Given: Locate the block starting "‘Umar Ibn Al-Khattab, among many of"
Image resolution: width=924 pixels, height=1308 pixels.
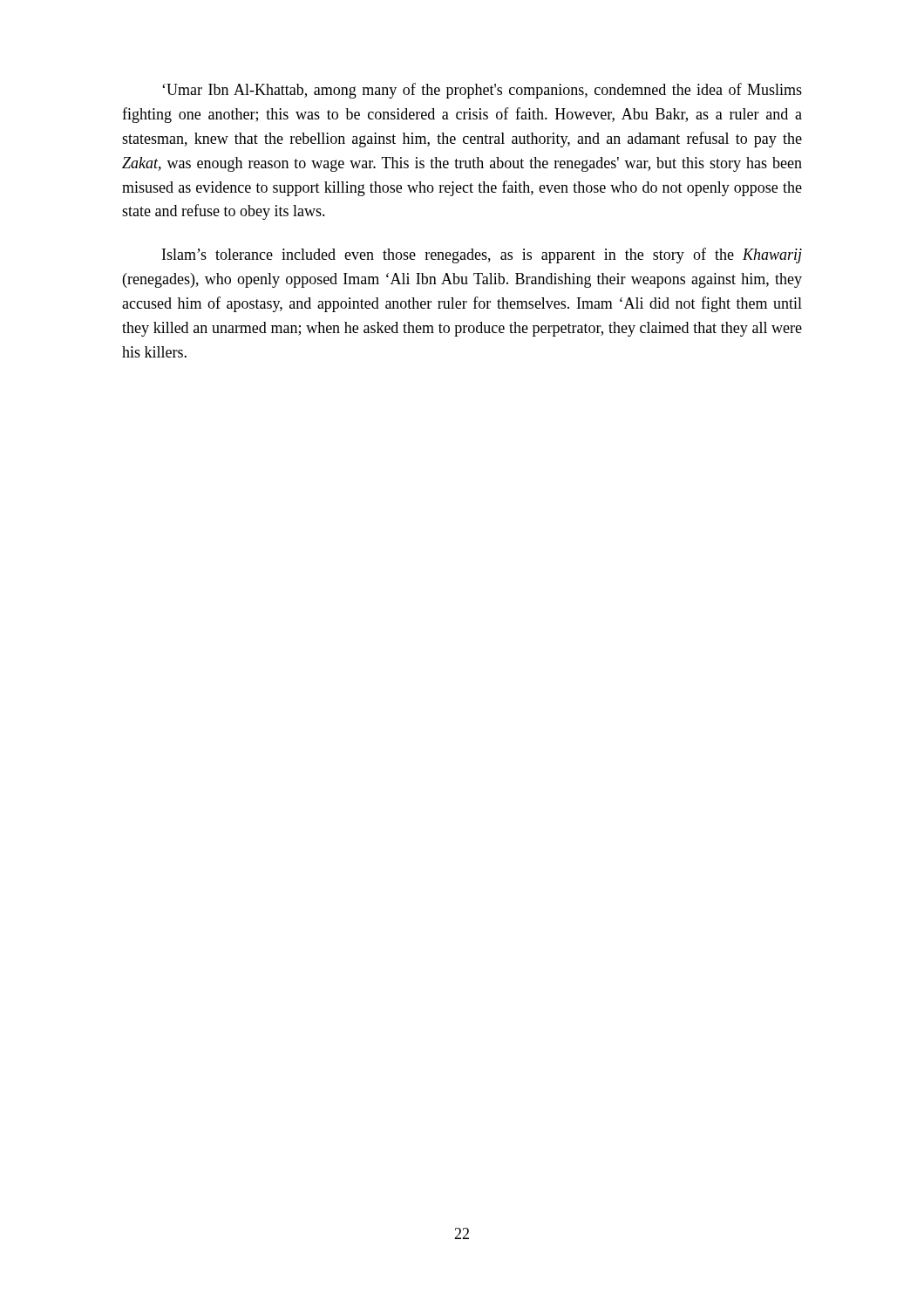Looking at the screenshot, I should (x=462, y=151).
